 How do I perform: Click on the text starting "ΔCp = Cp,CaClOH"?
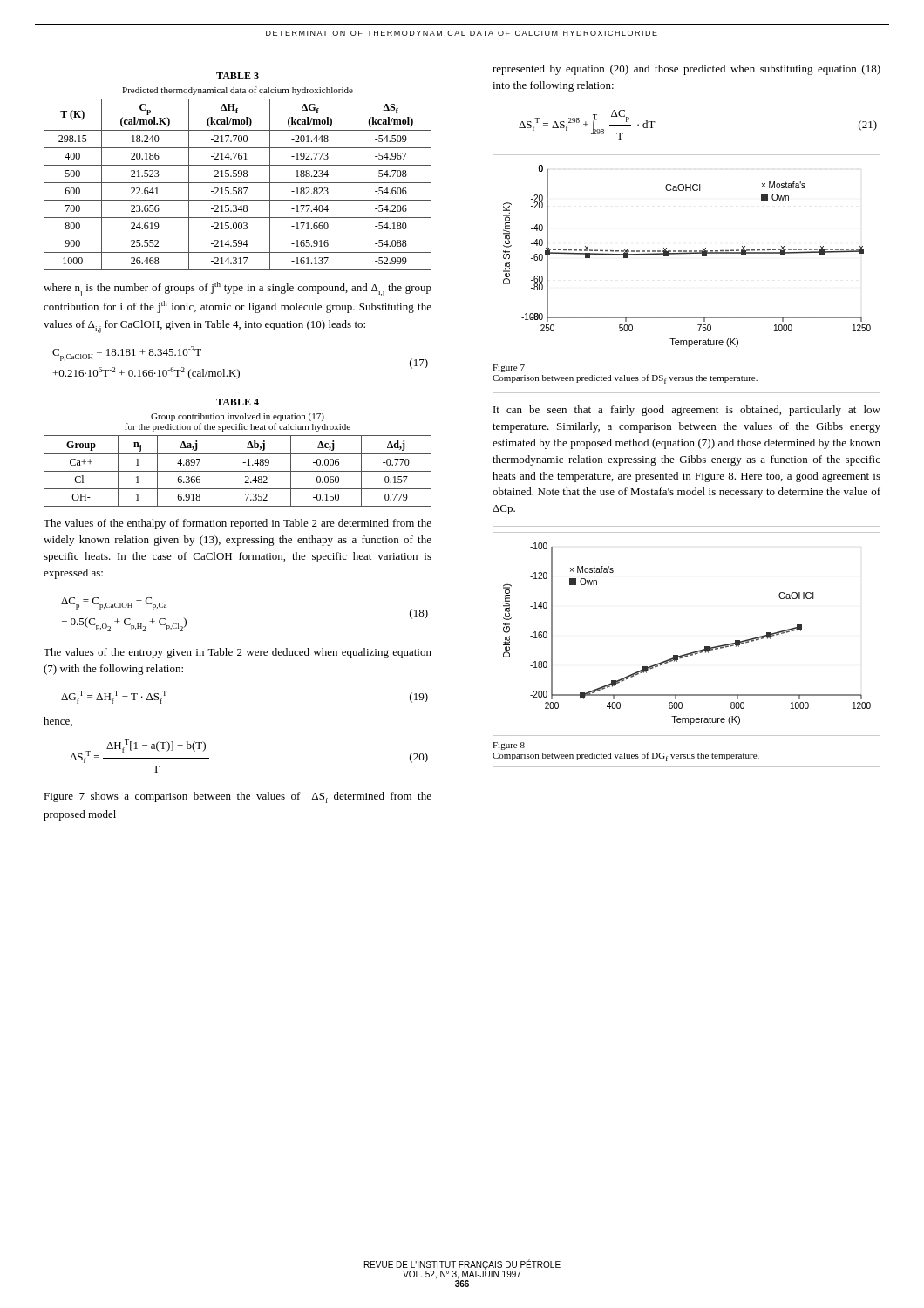click(x=152, y=619)
